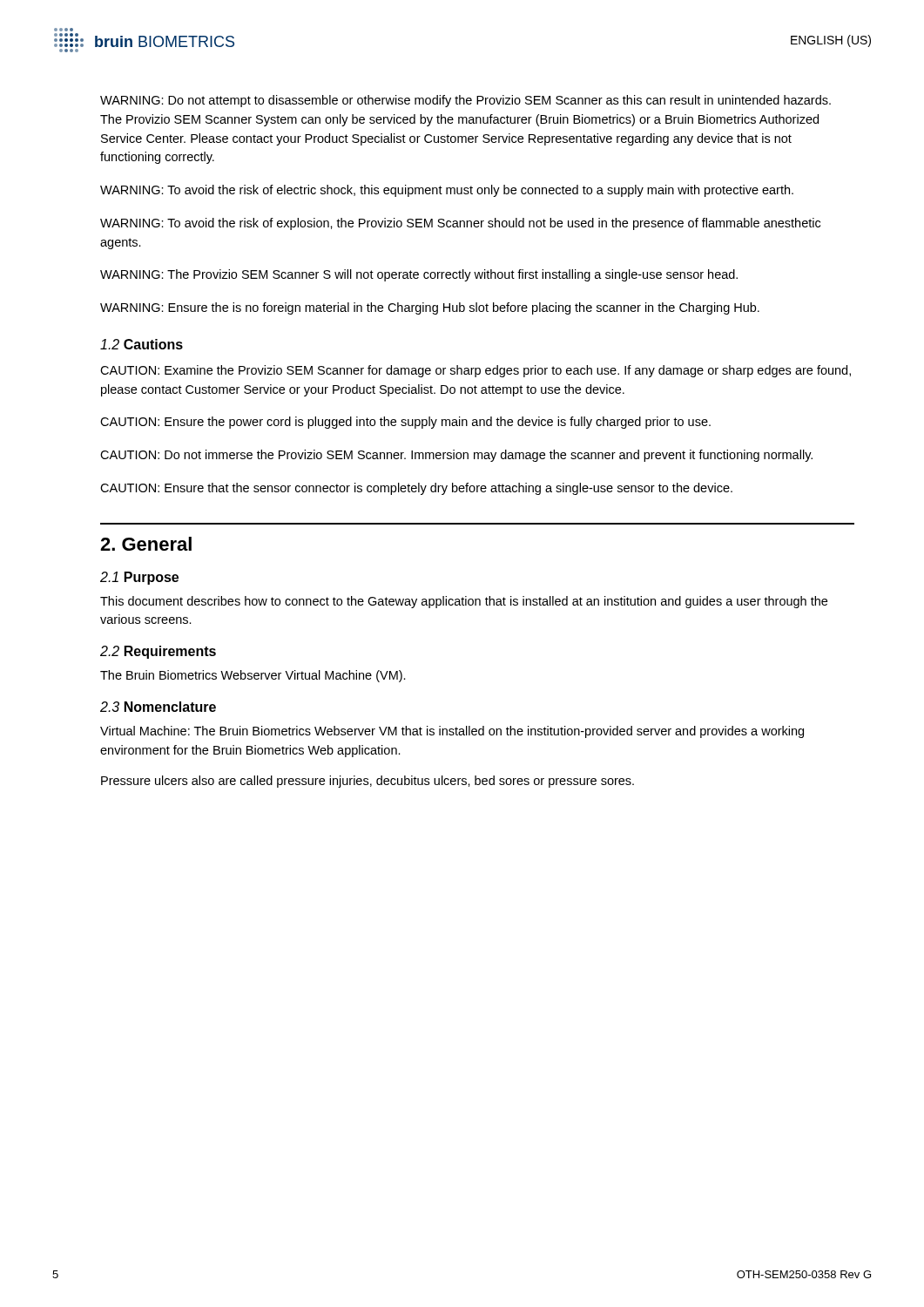The height and width of the screenshot is (1307, 924).
Task: Find the block on this page that starts "WARNING: Ensure the is no foreign"
Action: tap(430, 308)
